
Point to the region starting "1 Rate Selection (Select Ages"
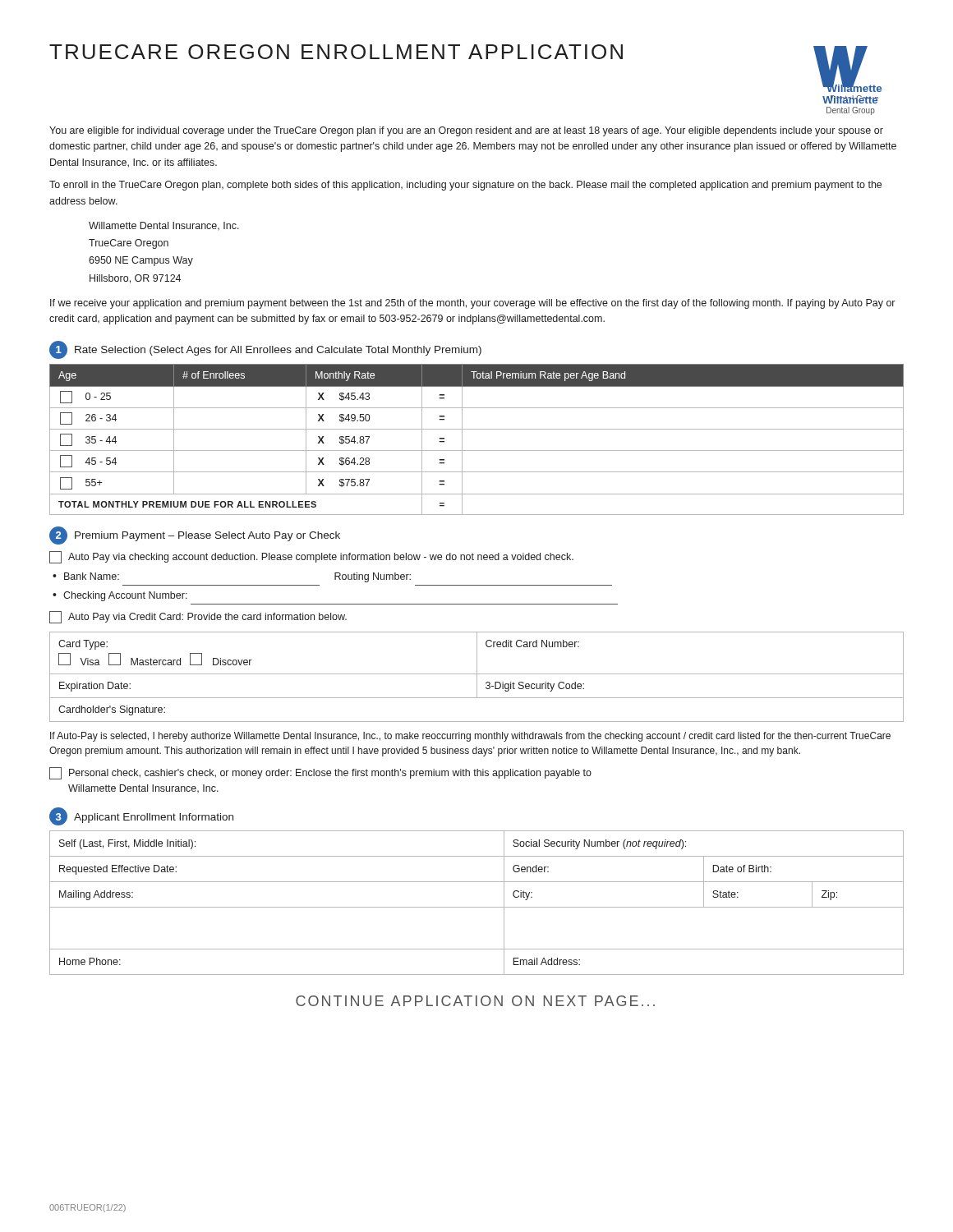pyautogui.click(x=266, y=350)
